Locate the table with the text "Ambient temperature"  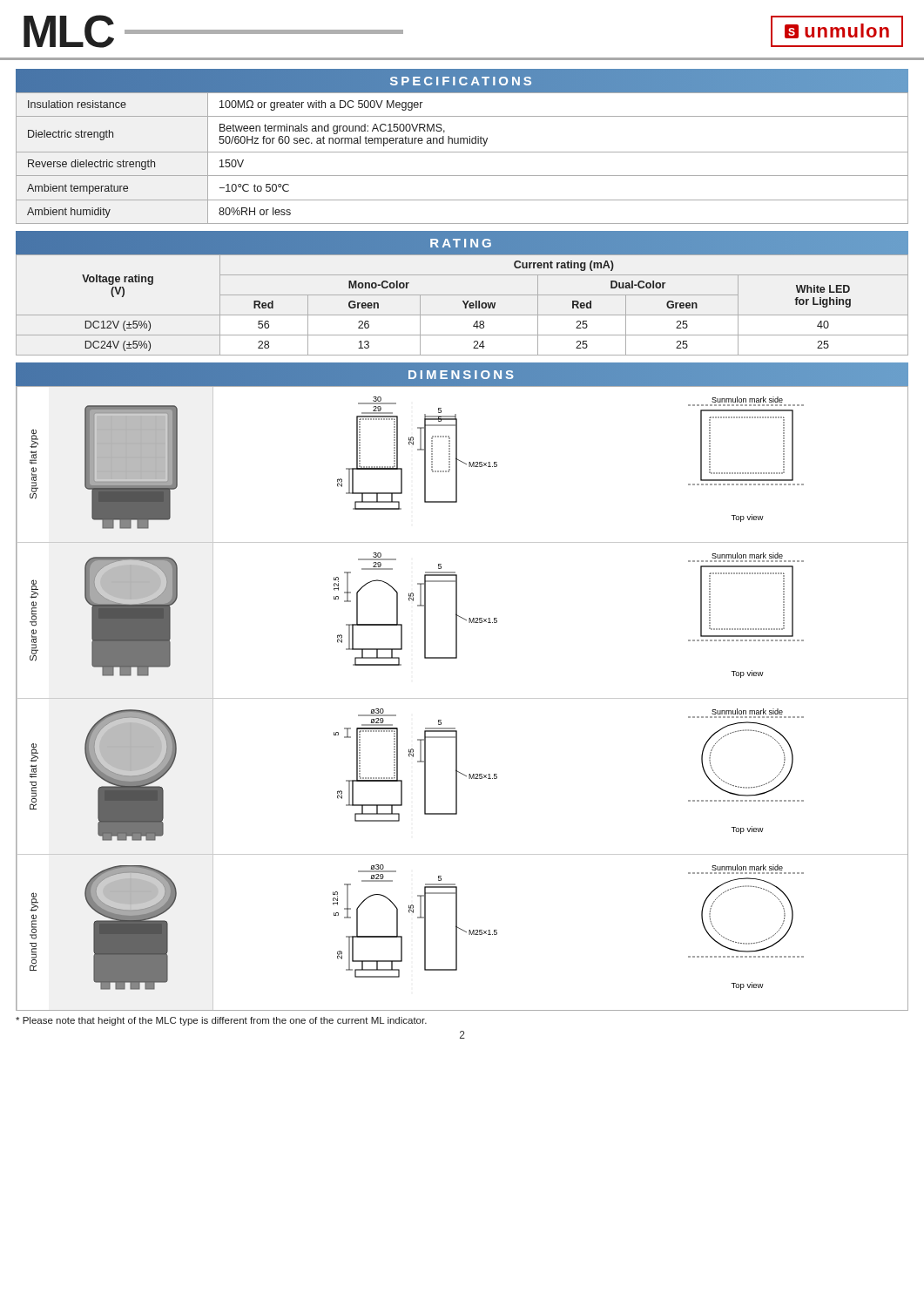point(462,158)
